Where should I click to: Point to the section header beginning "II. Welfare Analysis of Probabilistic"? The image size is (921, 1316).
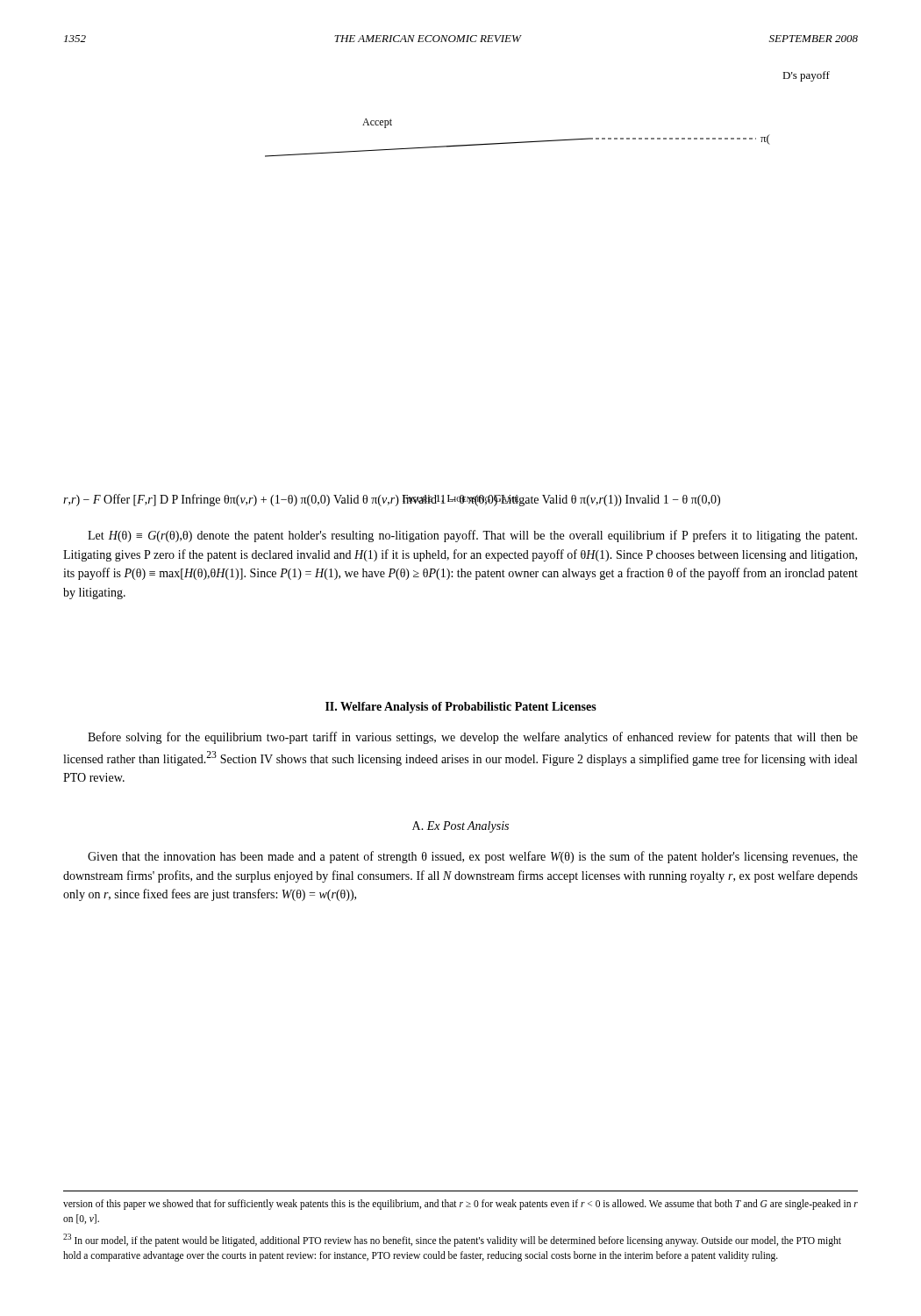point(460,707)
